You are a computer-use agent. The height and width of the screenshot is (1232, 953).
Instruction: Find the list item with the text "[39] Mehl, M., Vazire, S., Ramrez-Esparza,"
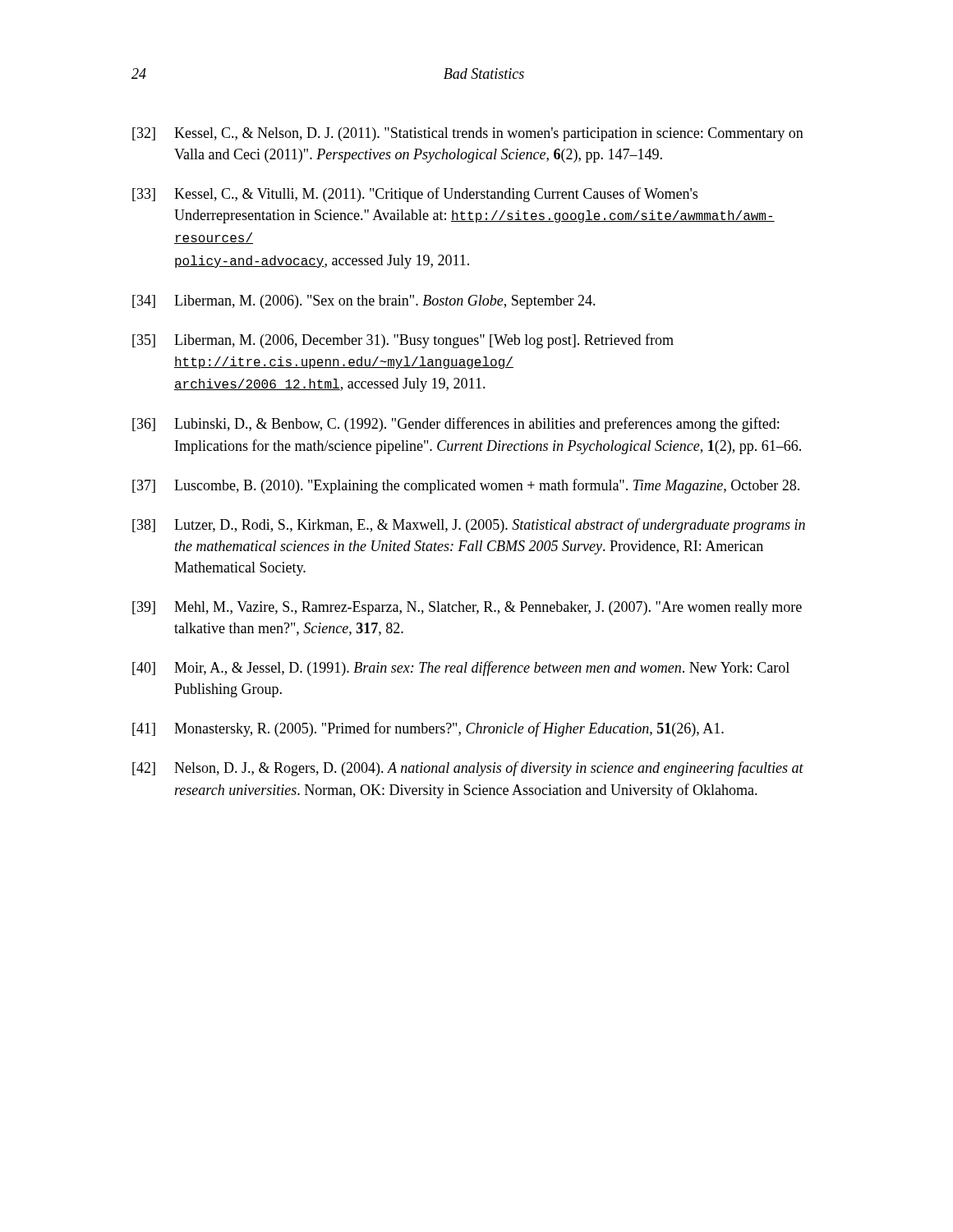pos(476,618)
